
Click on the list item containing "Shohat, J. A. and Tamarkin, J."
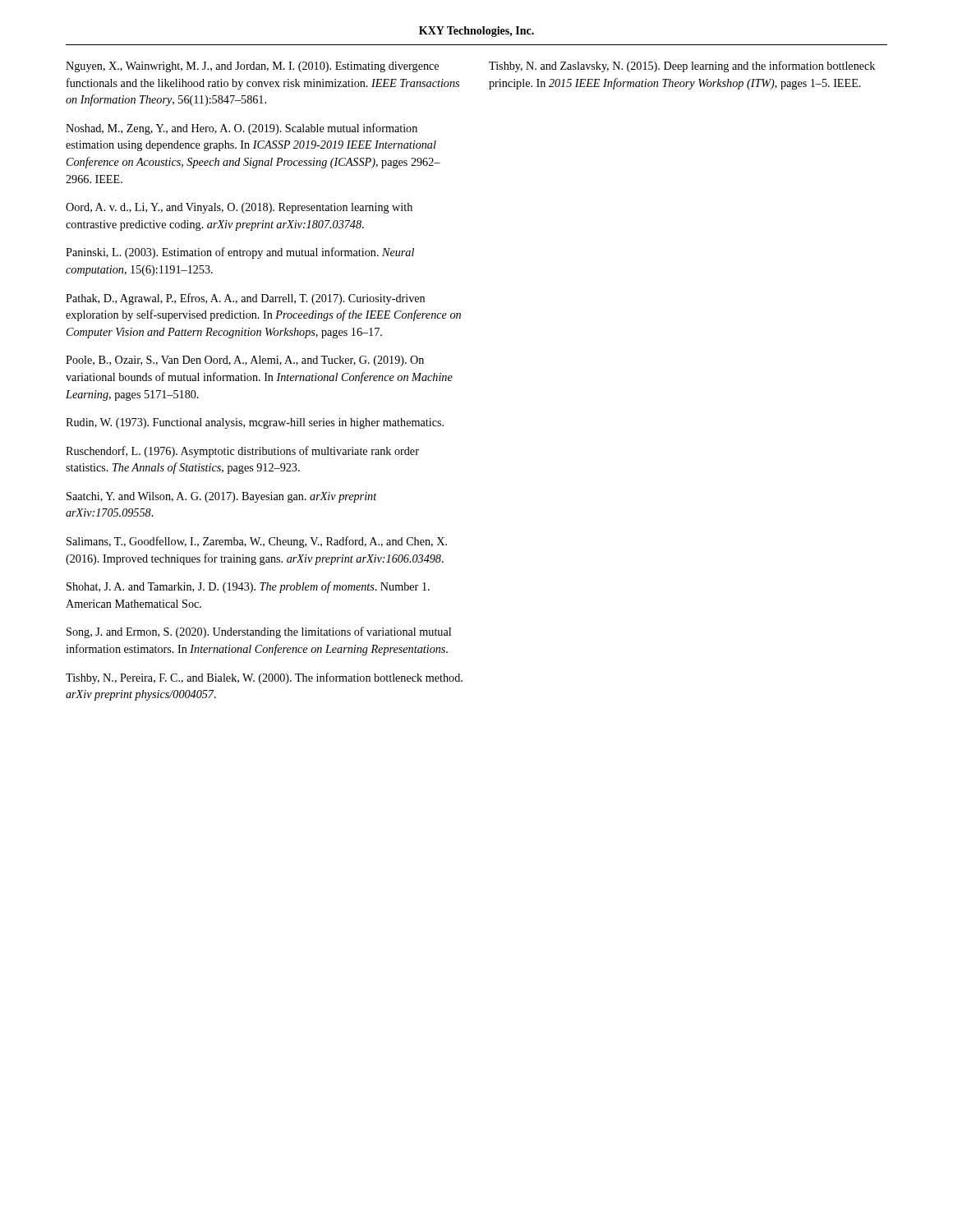click(x=248, y=595)
